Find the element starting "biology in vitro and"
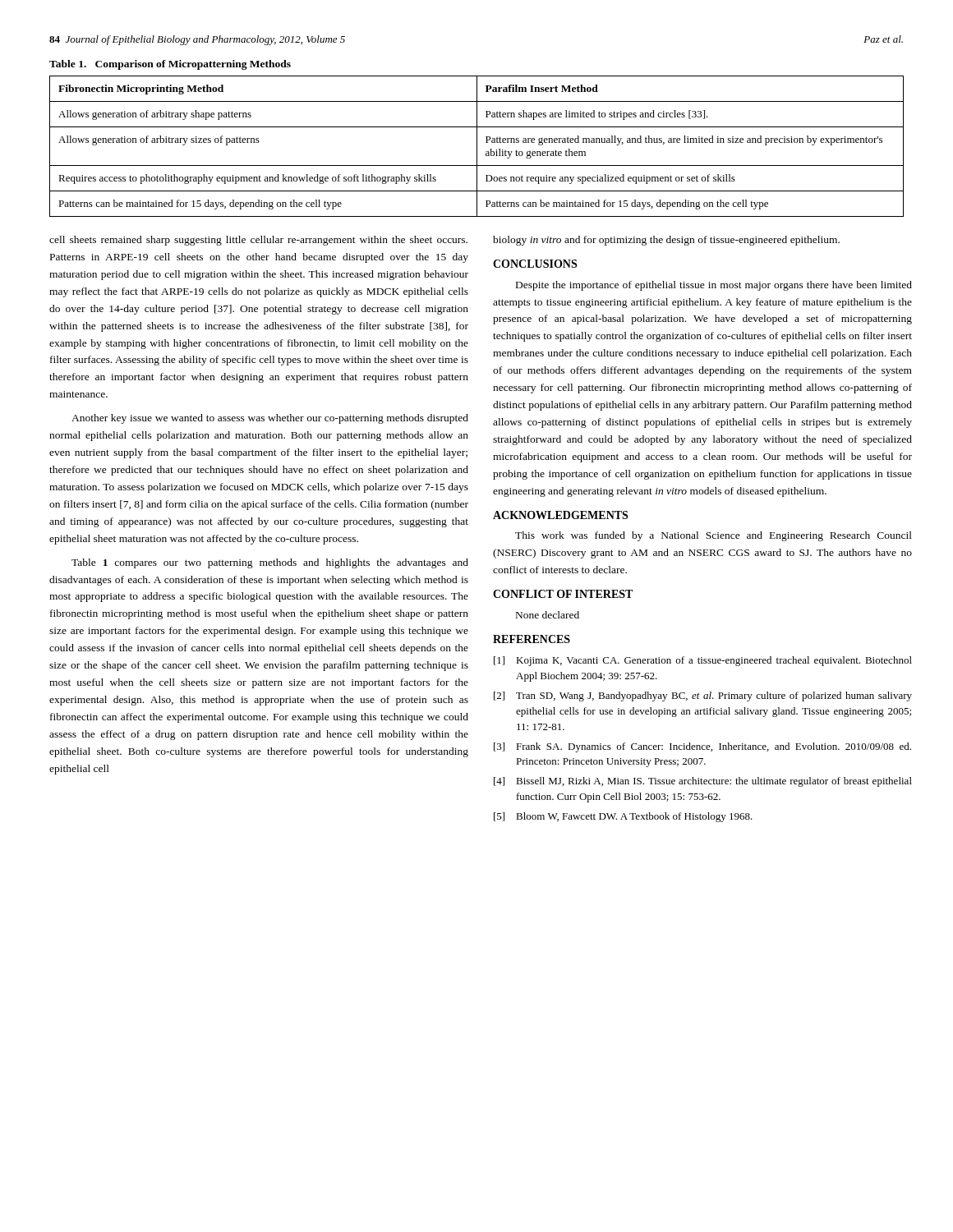Viewport: 953px width, 1232px height. (702, 240)
